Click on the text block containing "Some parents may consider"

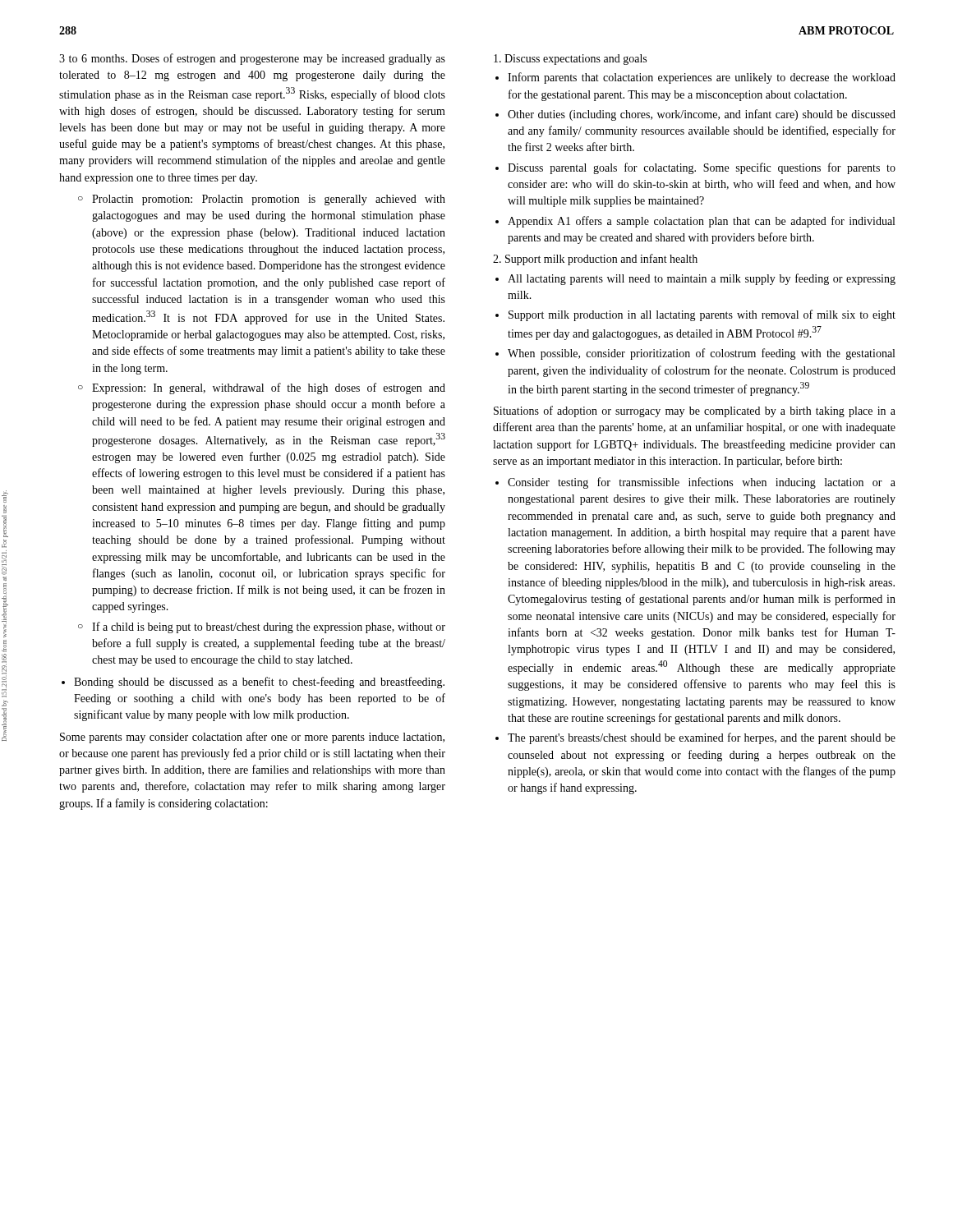252,771
